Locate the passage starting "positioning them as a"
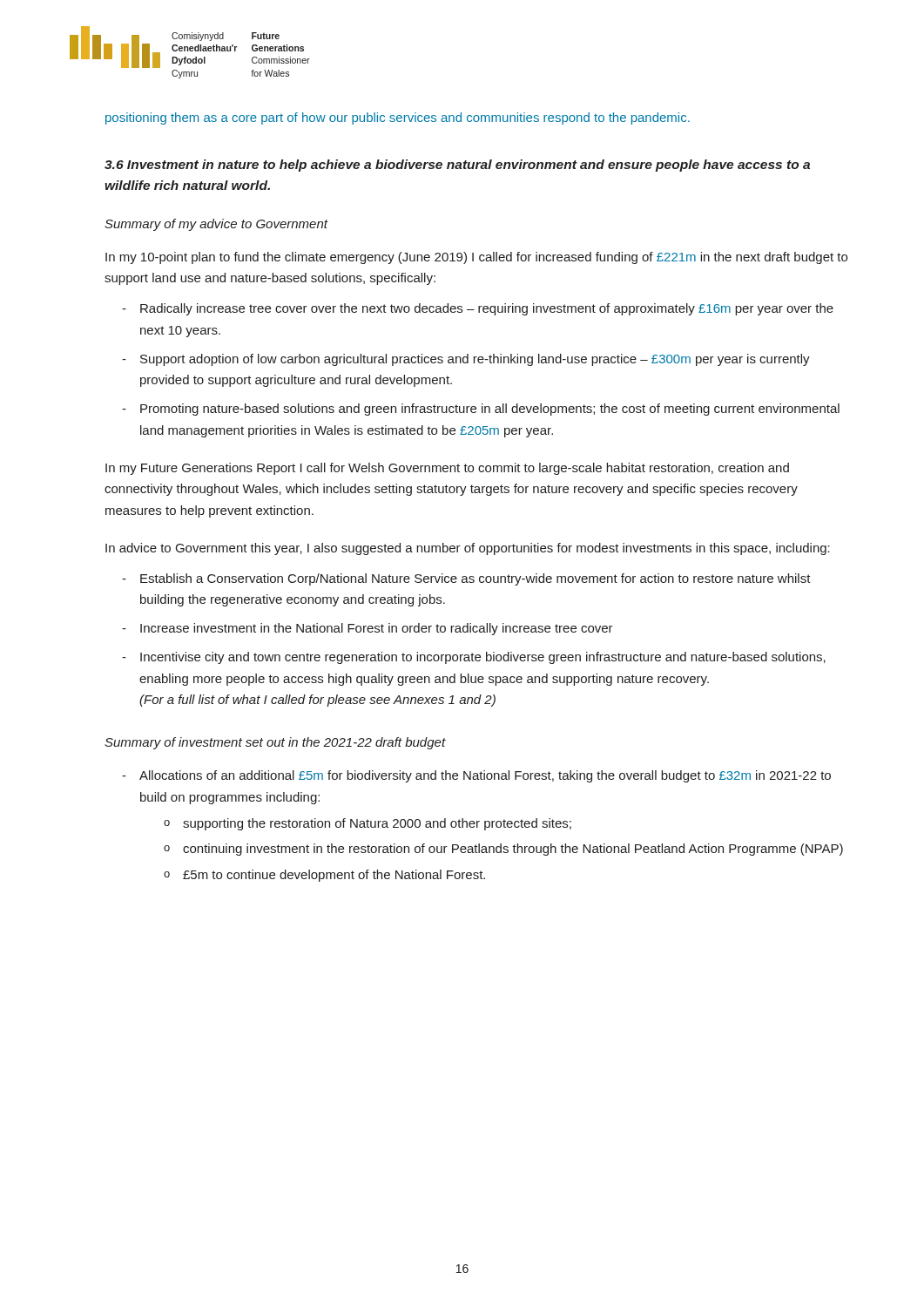This screenshot has width=924, height=1307. pos(398,117)
